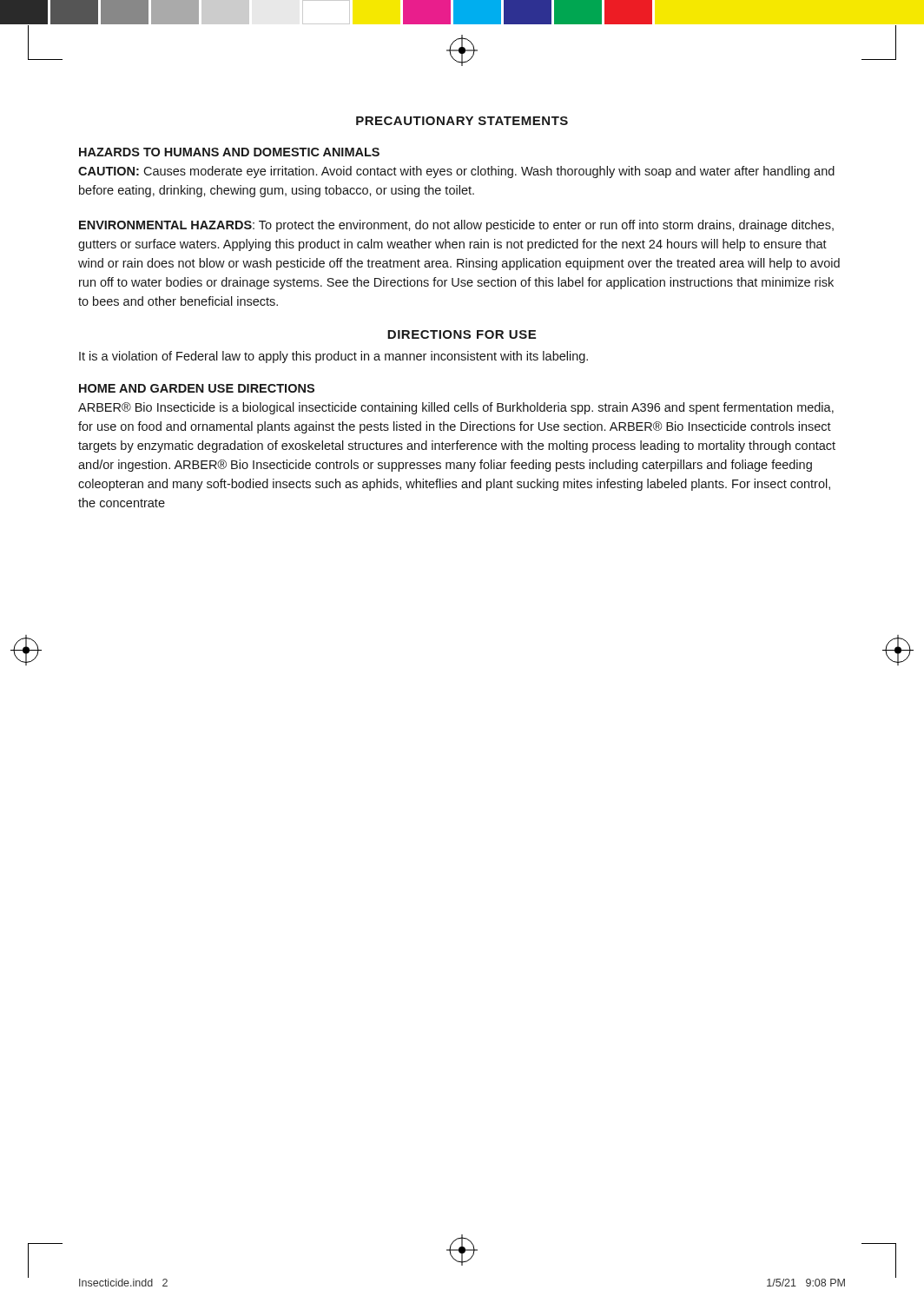The image size is (924, 1303).
Task: Find the section header containing "HAZARDS TO HUMANS AND DOMESTIC"
Action: click(229, 152)
